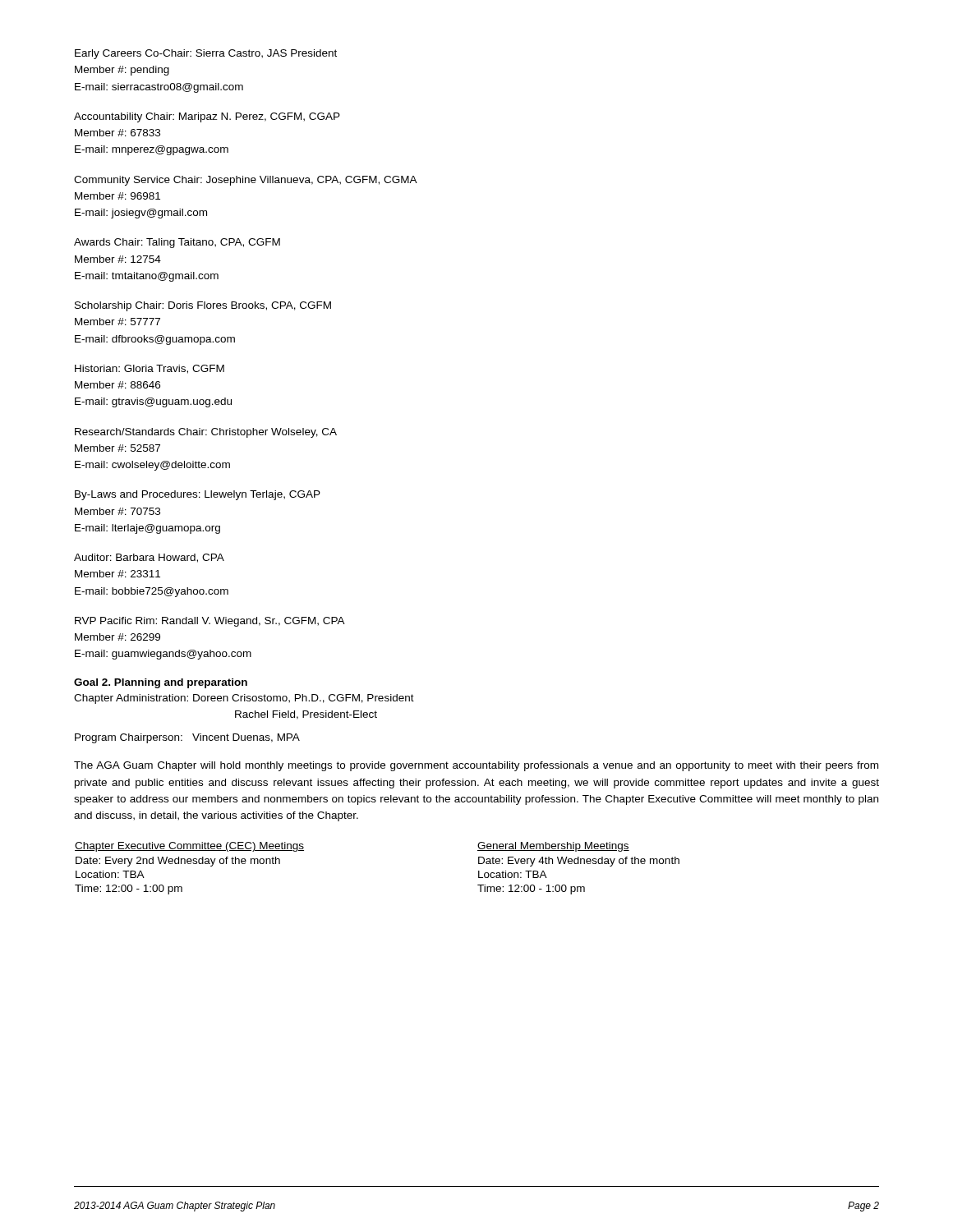The height and width of the screenshot is (1232, 953).
Task: Point to "Program Chairperson: Vincent Duenas, MPA"
Action: coord(187,737)
